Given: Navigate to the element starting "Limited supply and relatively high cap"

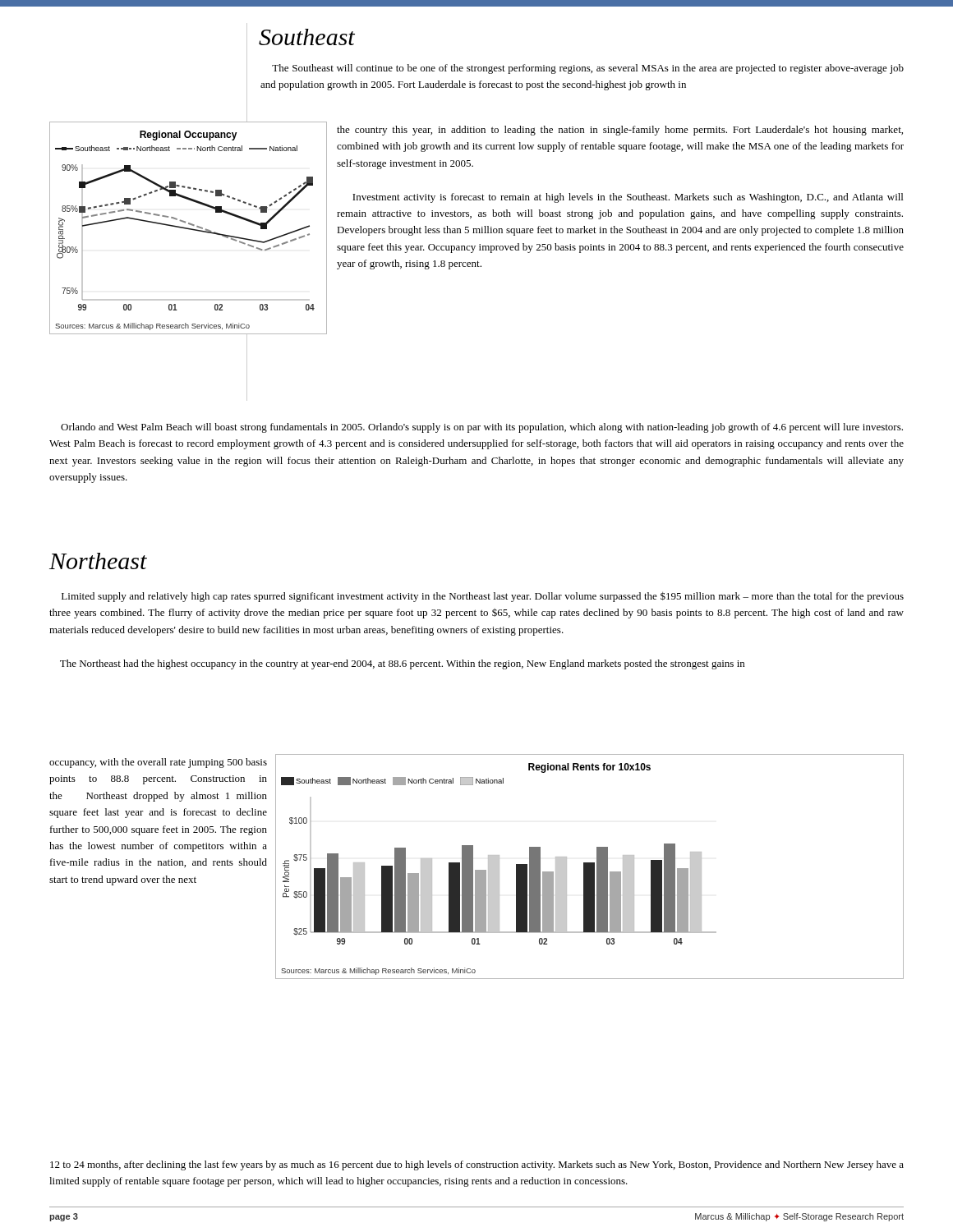Looking at the screenshot, I should pos(476,629).
